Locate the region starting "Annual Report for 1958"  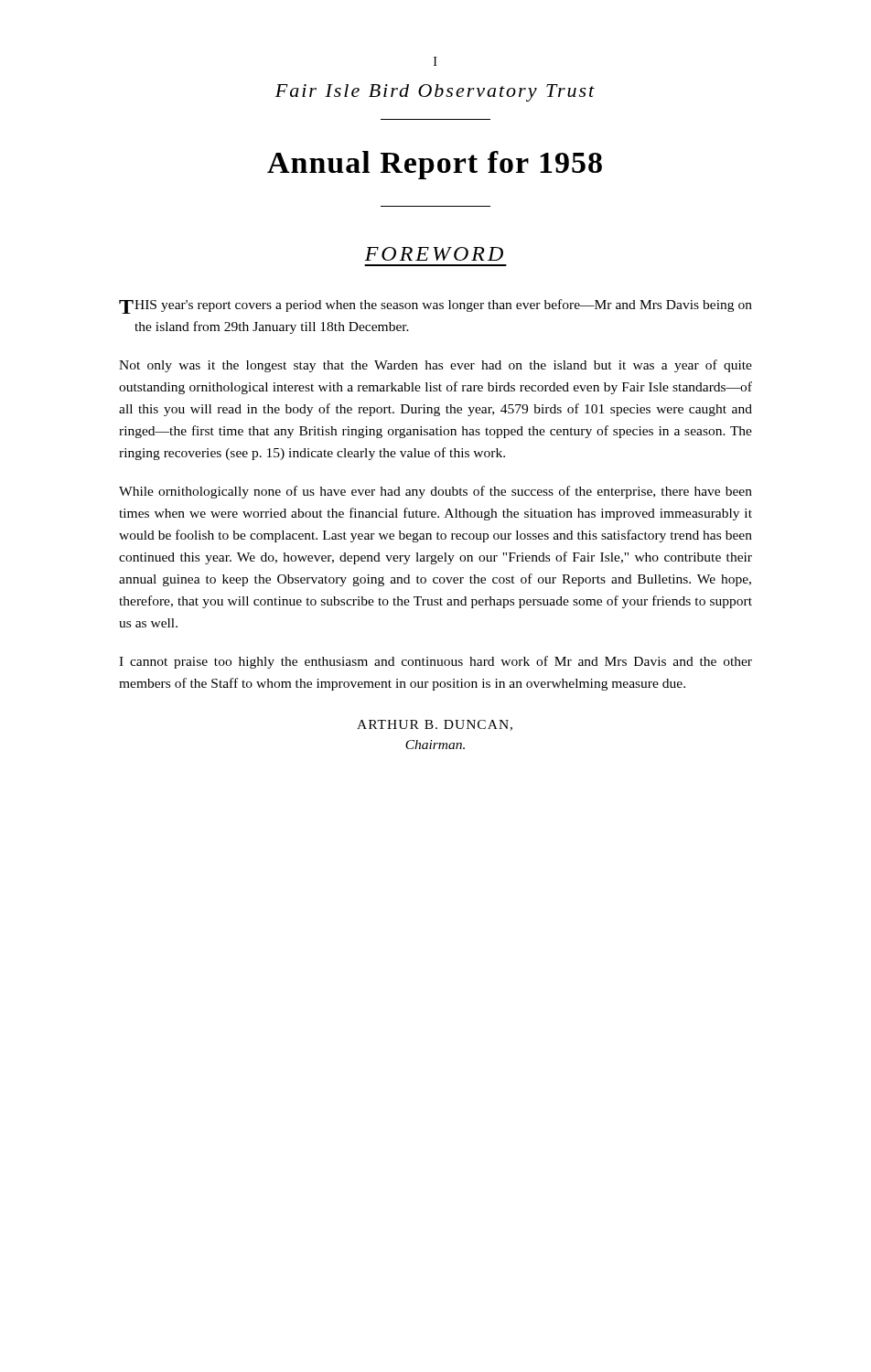pos(436,162)
